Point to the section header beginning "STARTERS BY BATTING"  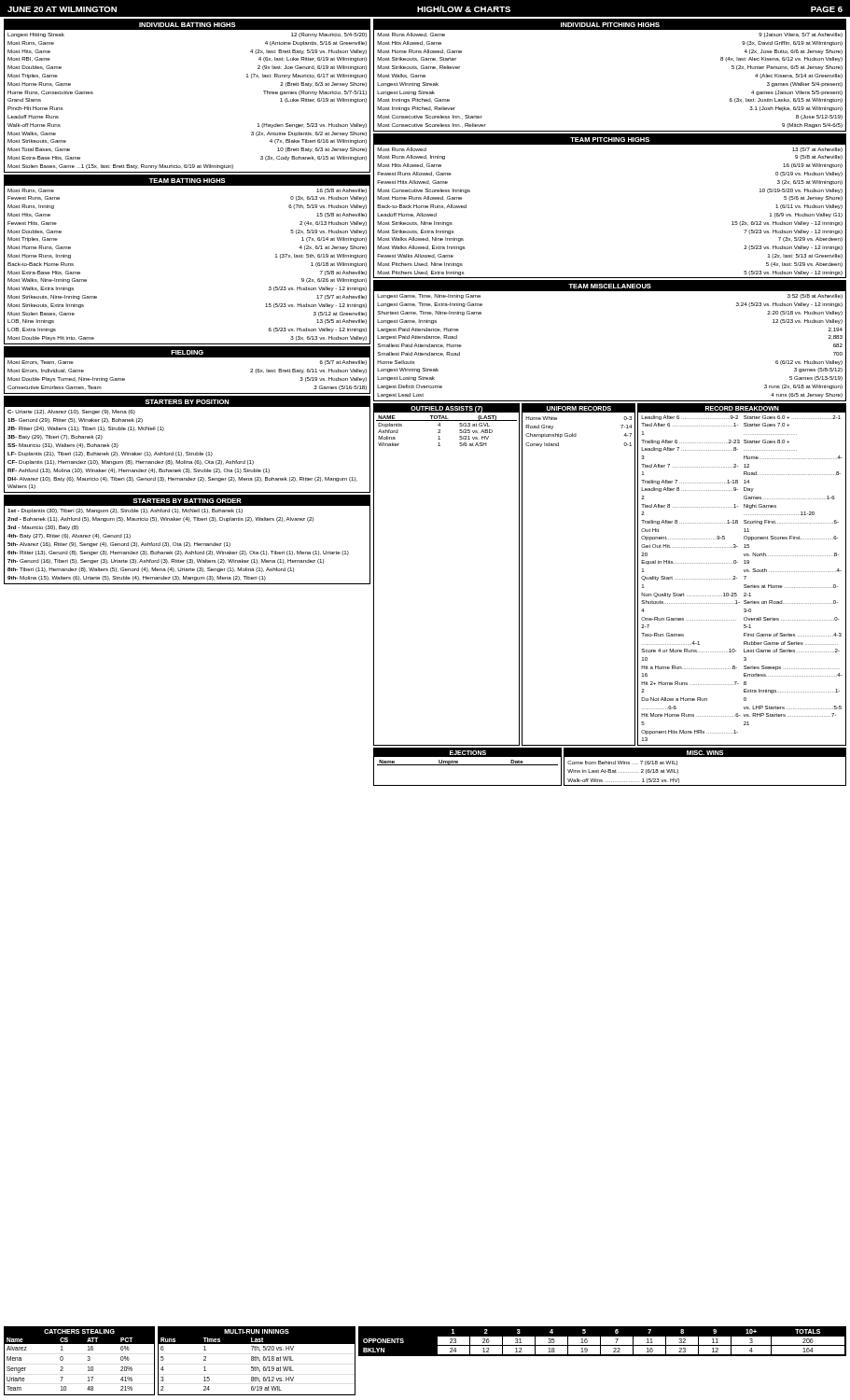coord(187,540)
